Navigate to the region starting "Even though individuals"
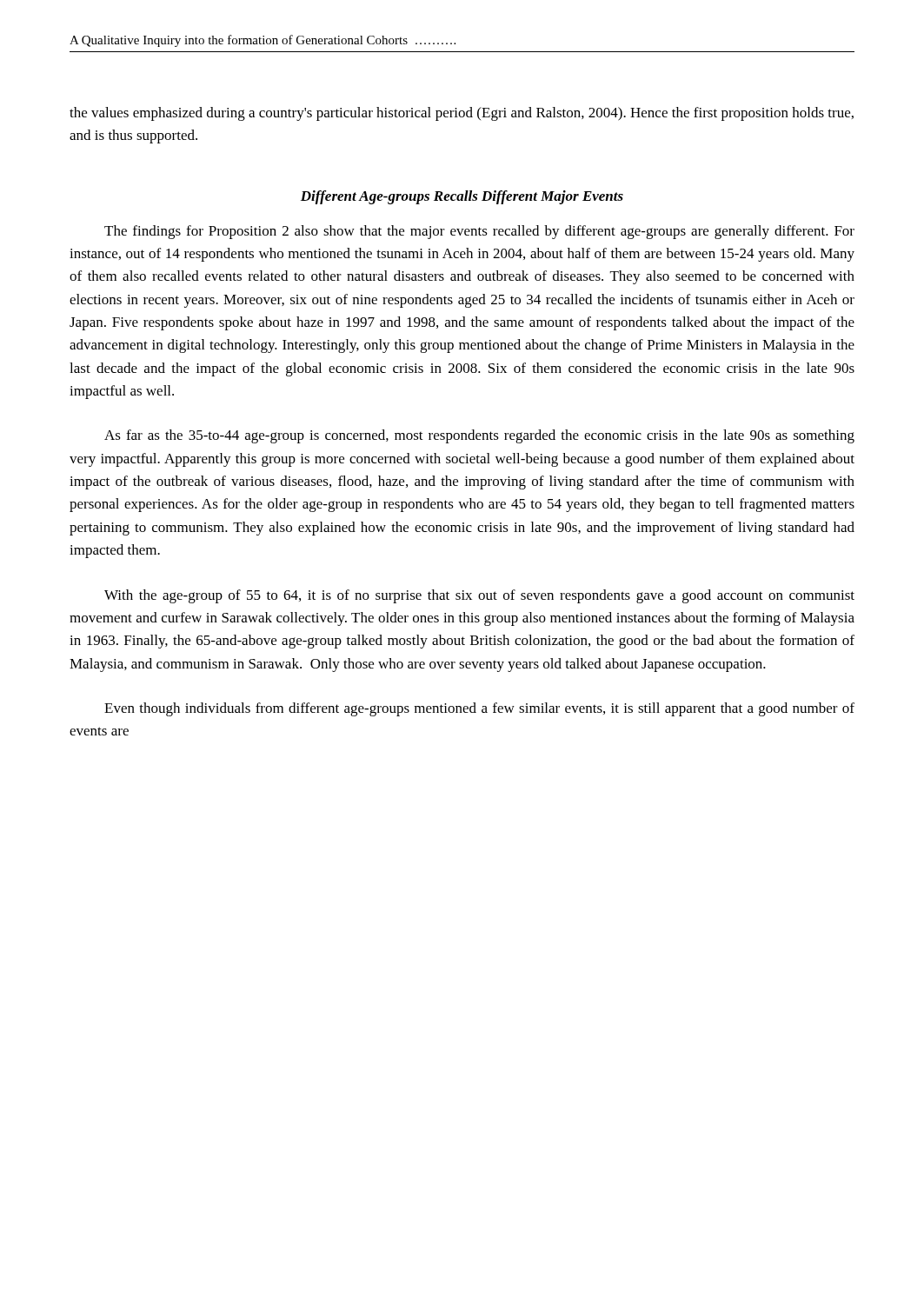Screen dimensions: 1304x924 pos(462,720)
